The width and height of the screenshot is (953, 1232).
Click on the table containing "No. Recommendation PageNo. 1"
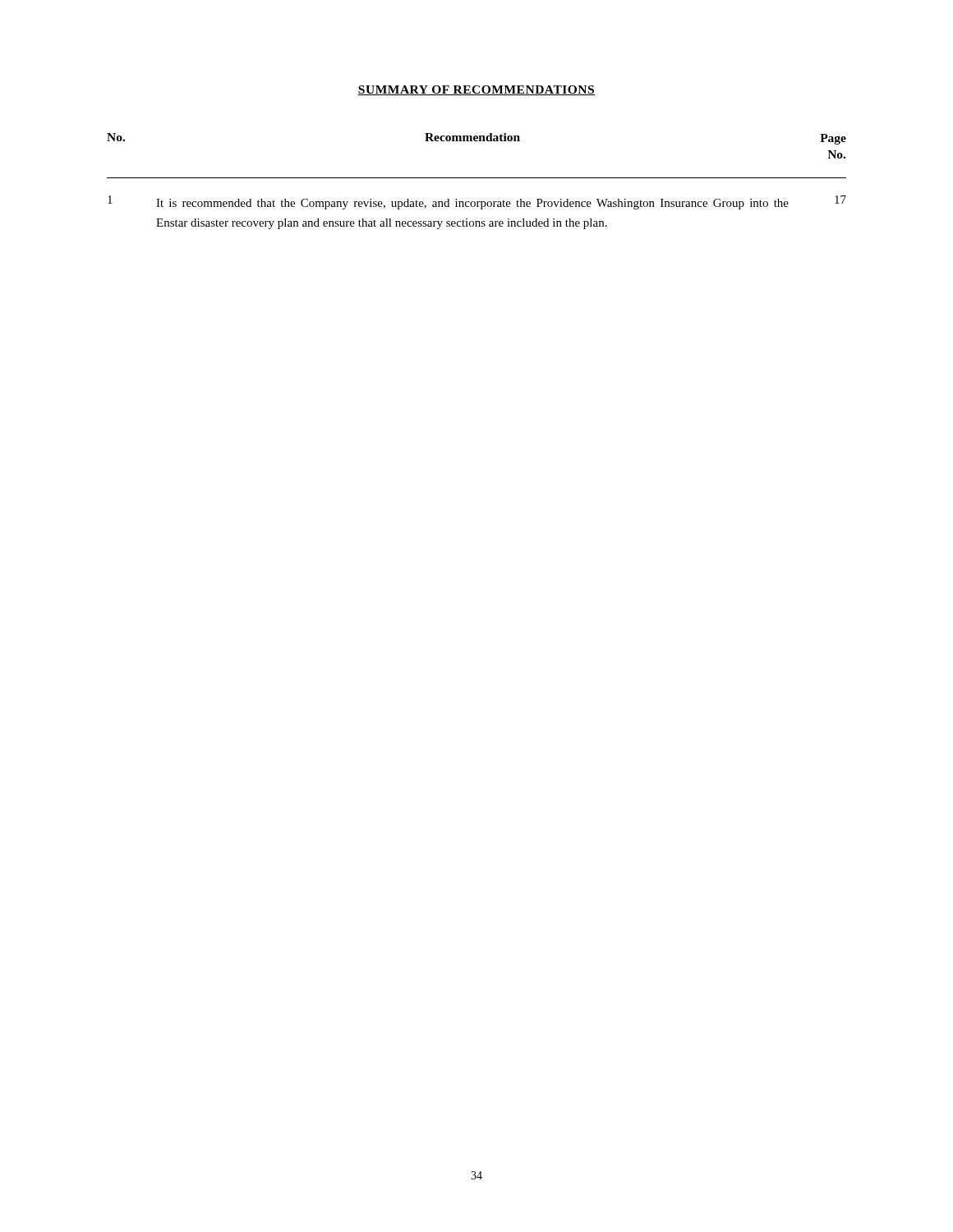tap(476, 181)
